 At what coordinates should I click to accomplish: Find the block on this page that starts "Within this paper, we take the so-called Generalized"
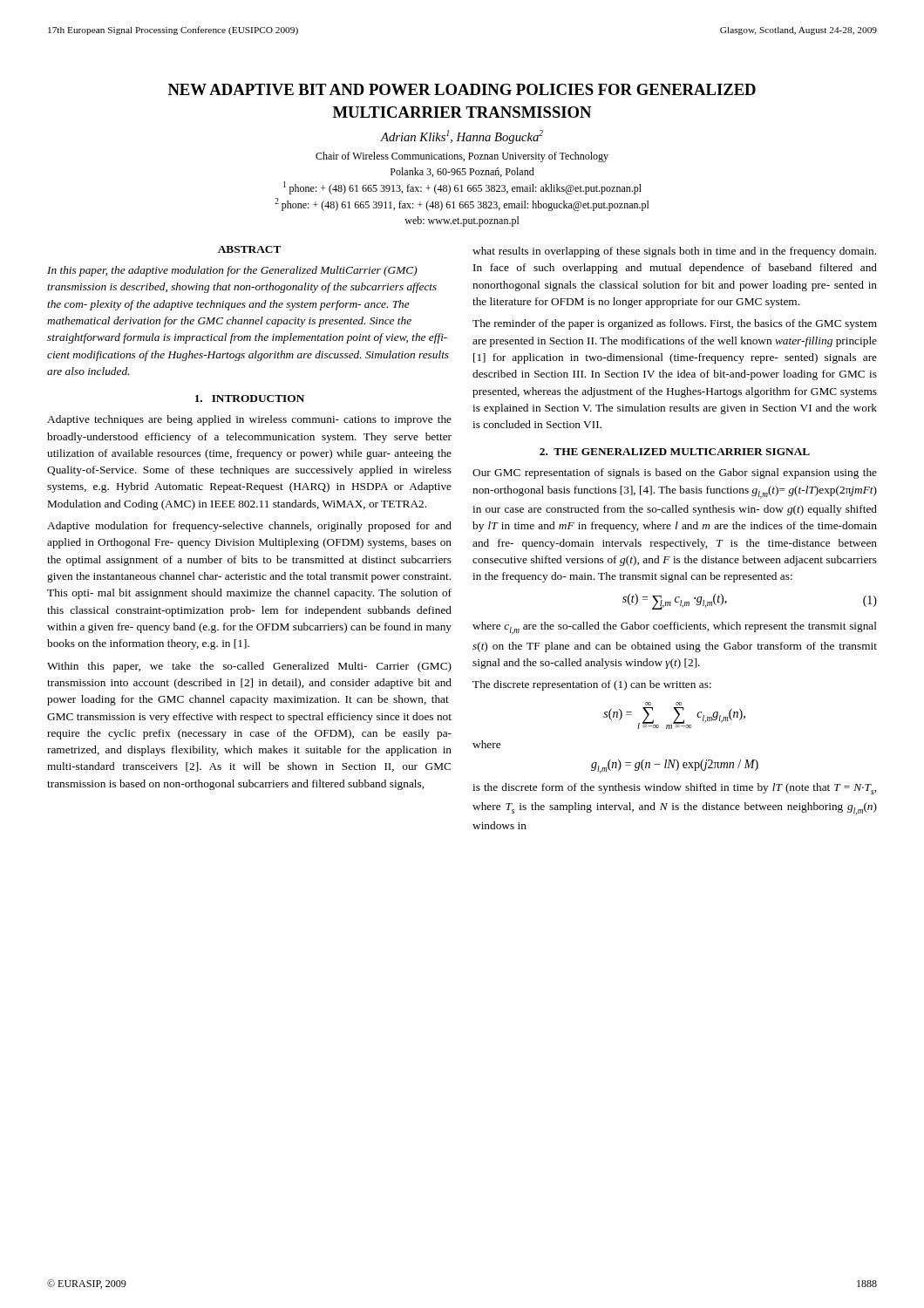(249, 725)
